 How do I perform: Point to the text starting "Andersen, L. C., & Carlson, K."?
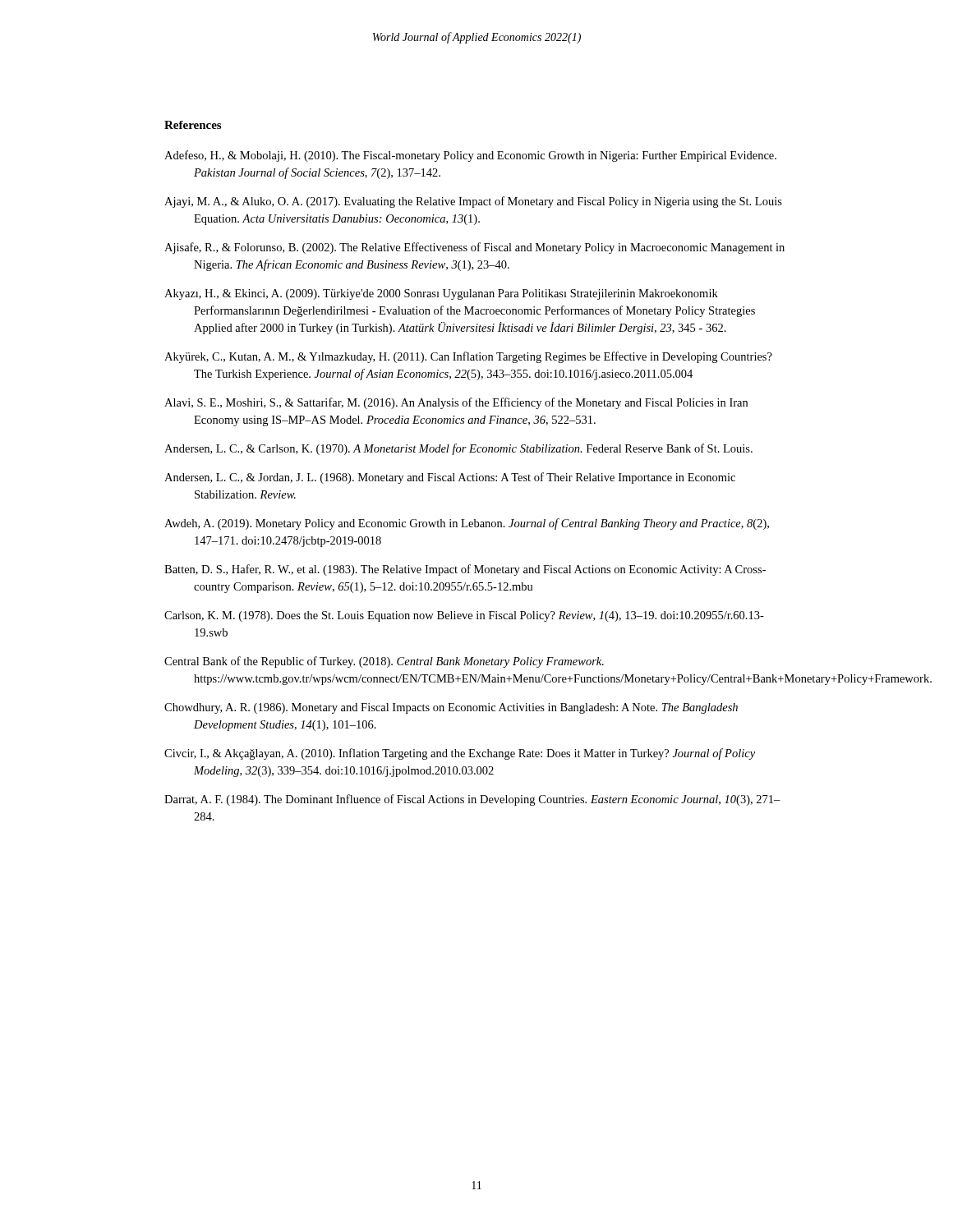(x=459, y=449)
